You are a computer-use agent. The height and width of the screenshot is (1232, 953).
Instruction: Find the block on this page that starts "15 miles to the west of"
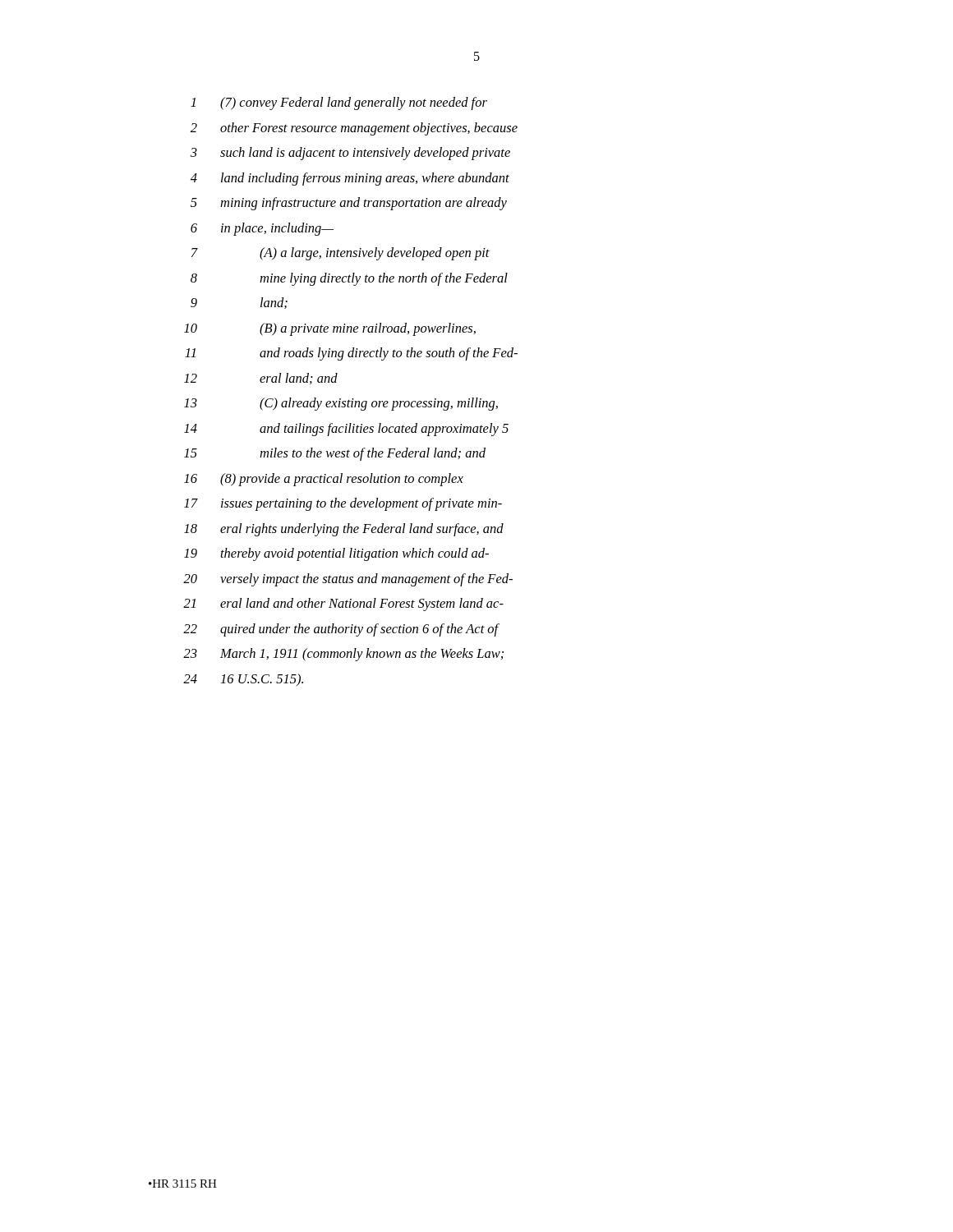pyautogui.click(x=335, y=454)
